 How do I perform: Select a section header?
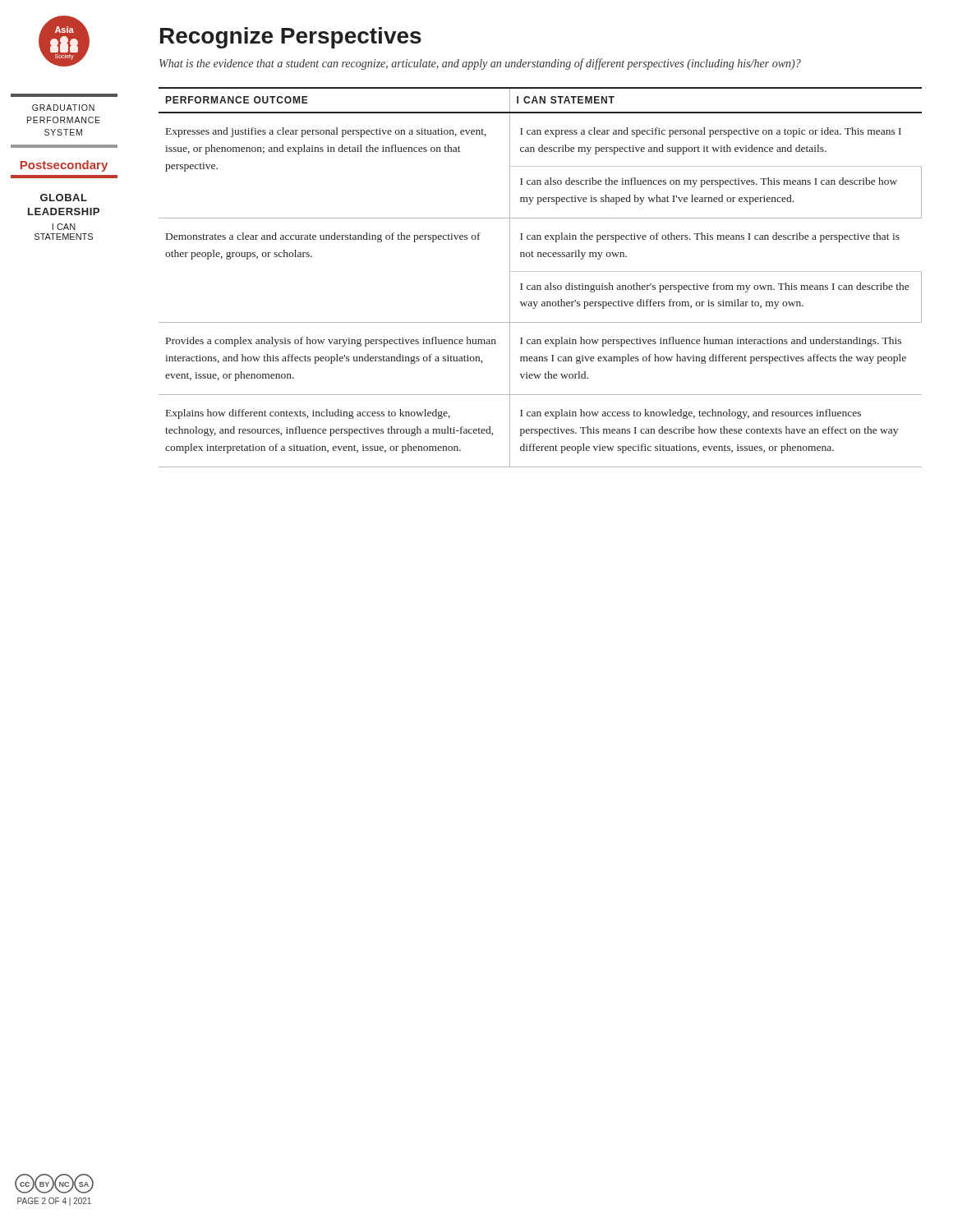[x=64, y=164]
